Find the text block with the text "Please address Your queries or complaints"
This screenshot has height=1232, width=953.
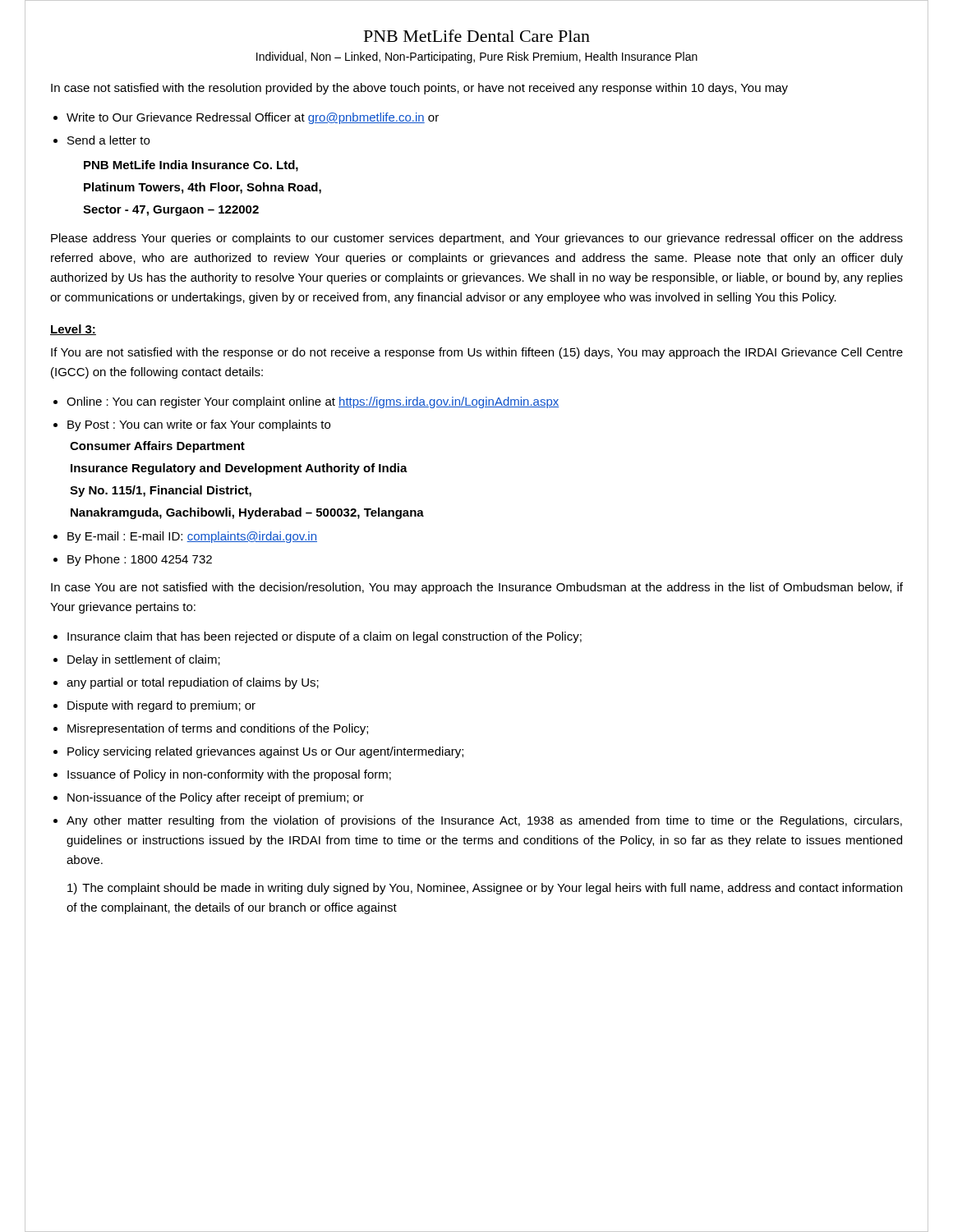tap(476, 267)
